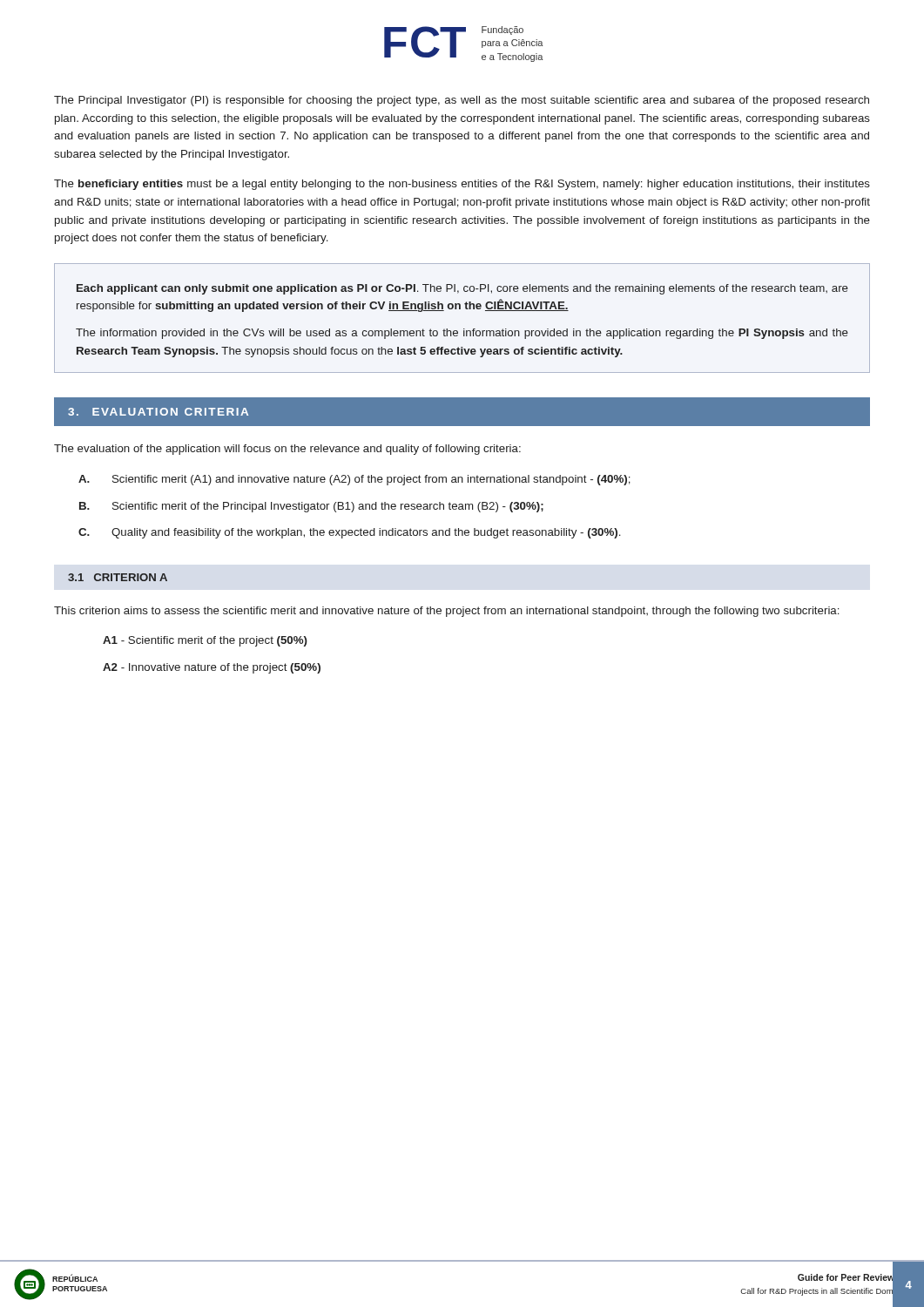Select the element starting "B. Scientific merit of the Principal"
Viewport: 924px width, 1307px height.
tap(462, 506)
